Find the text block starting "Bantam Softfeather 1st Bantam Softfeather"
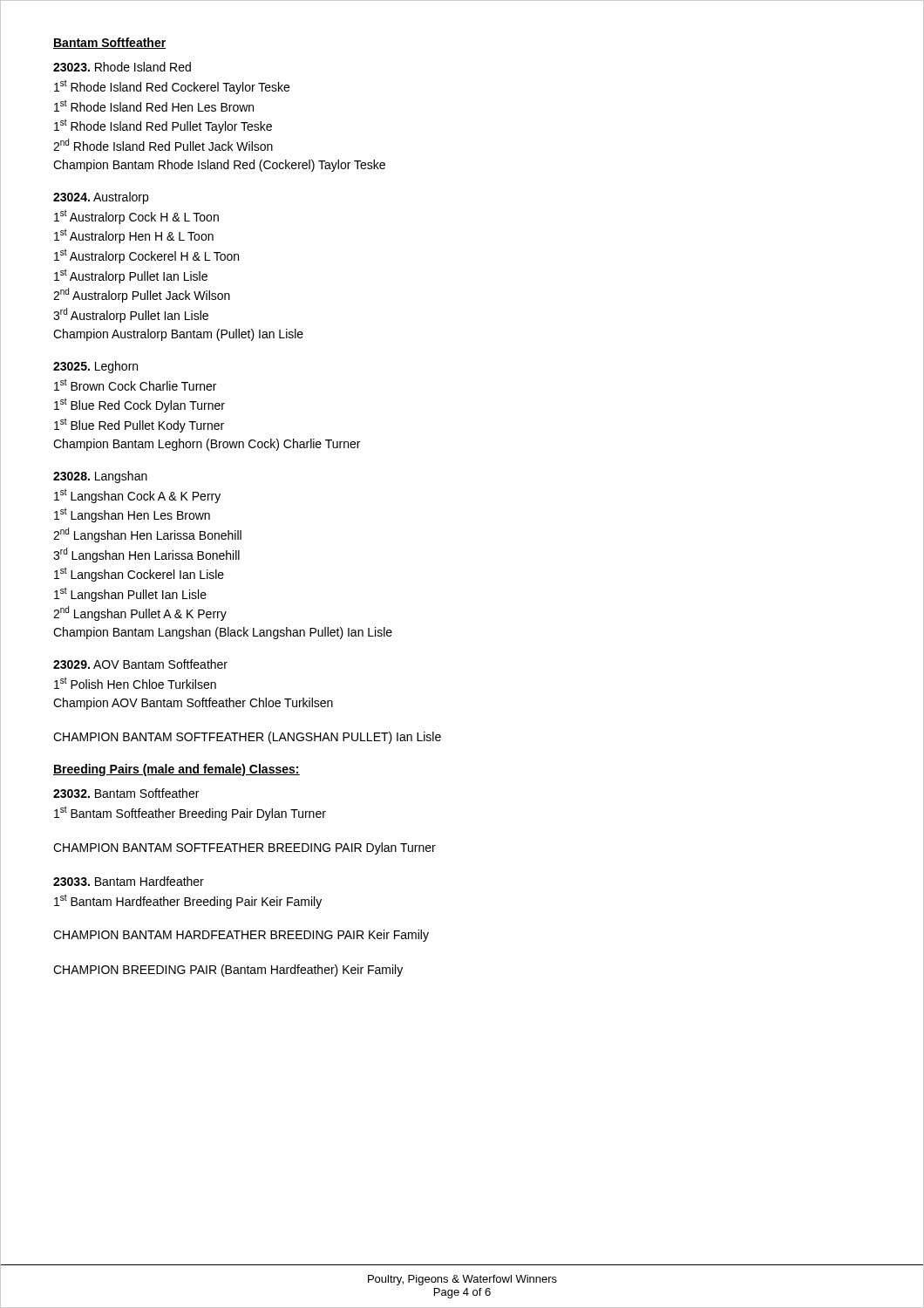Image resolution: width=924 pixels, height=1308 pixels. point(126,793)
